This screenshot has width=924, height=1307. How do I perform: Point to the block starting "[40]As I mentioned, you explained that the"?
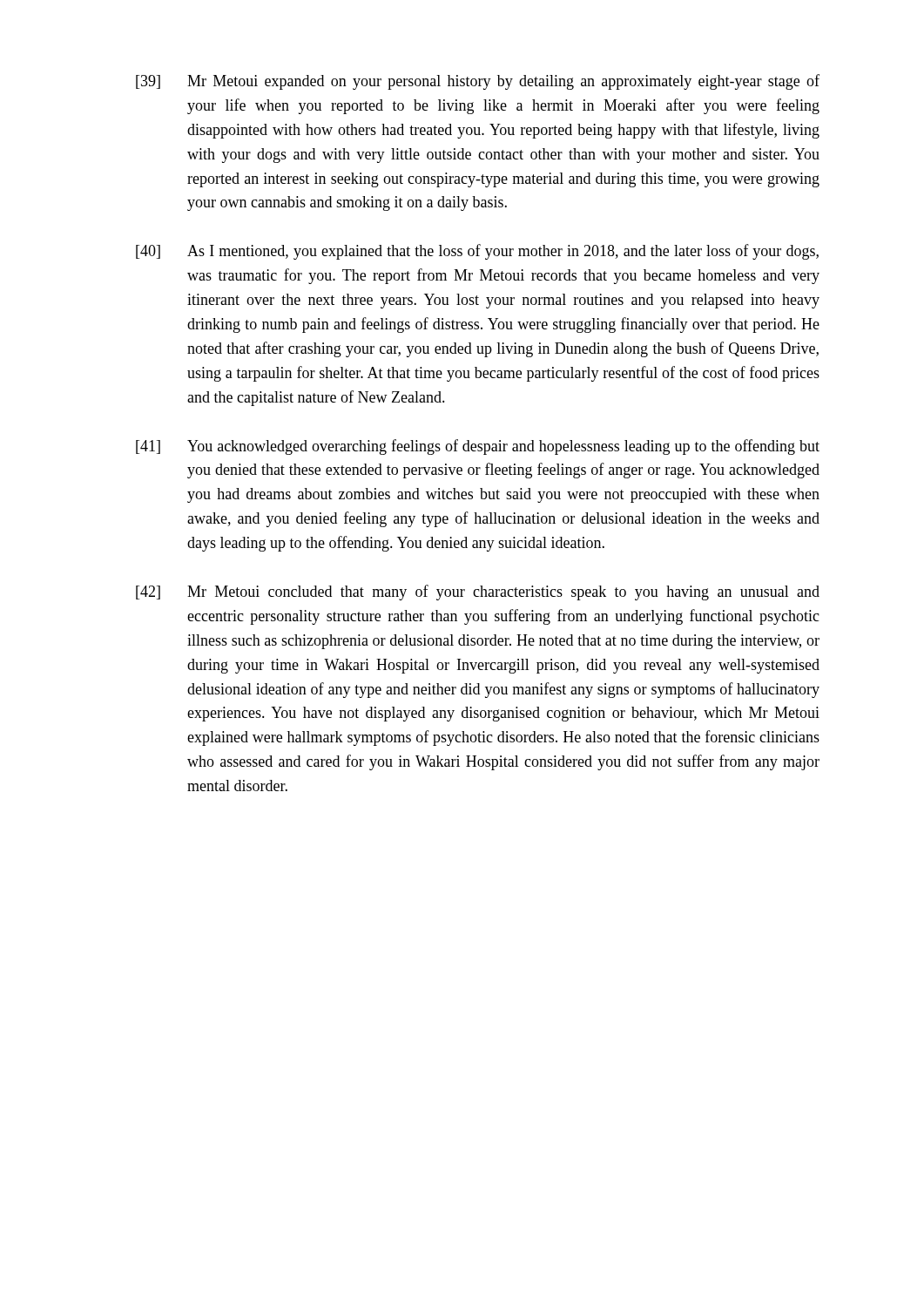[x=477, y=325]
